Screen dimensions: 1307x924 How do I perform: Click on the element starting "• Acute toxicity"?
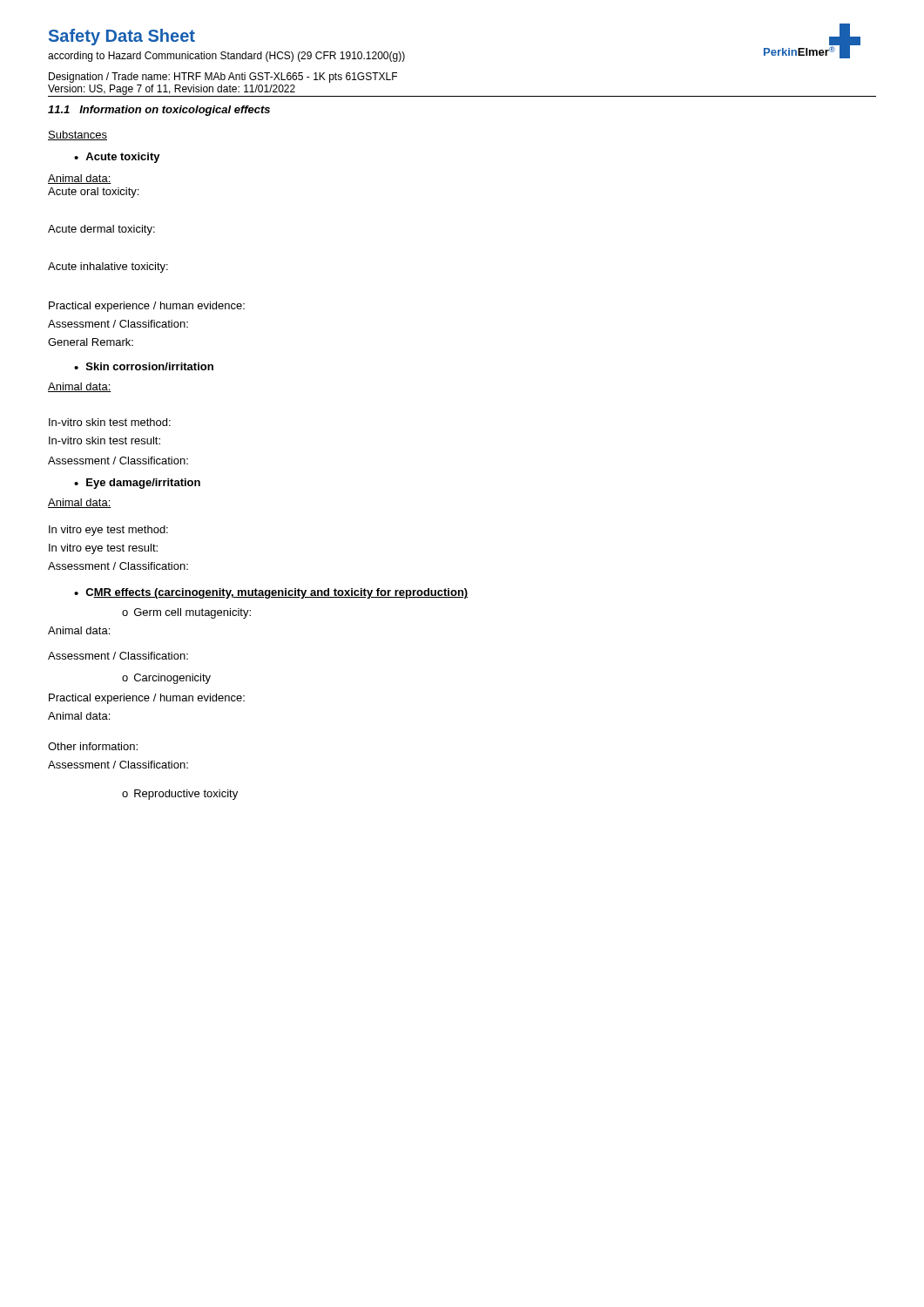pos(117,157)
